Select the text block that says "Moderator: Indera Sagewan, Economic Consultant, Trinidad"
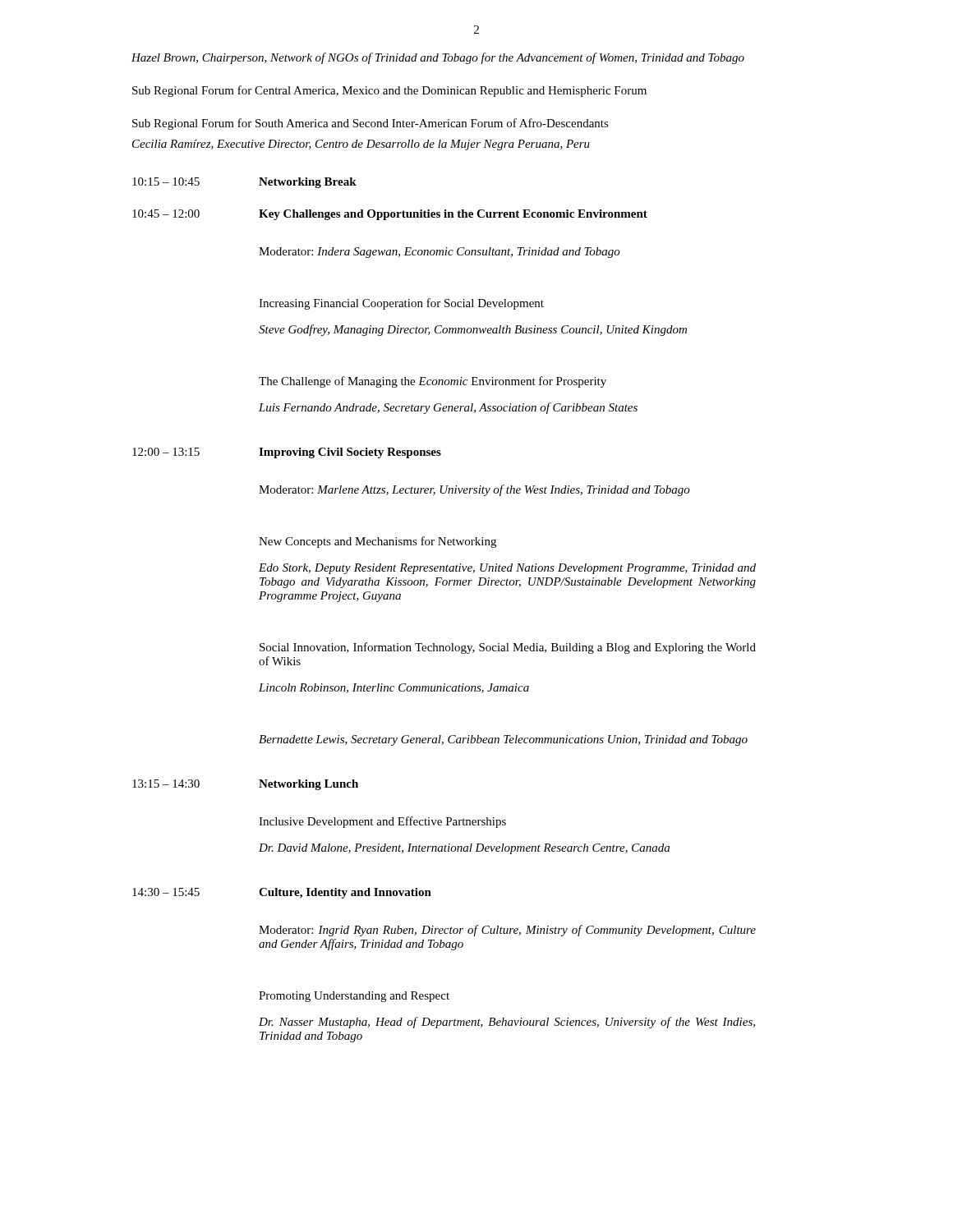This screenshot has height=1232, width=953. (444, 252)
